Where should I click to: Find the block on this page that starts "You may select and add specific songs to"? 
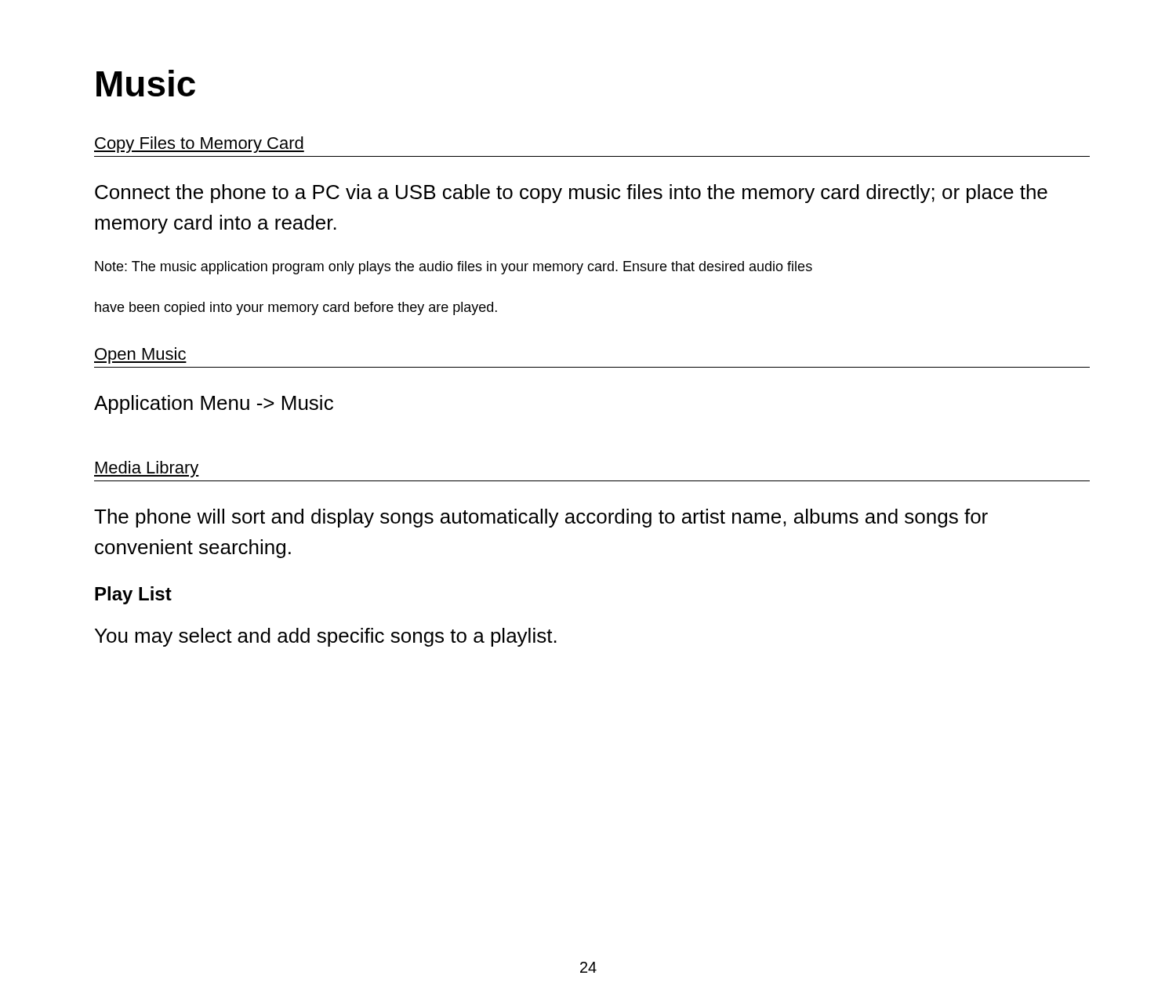click(x=326, y=636)
